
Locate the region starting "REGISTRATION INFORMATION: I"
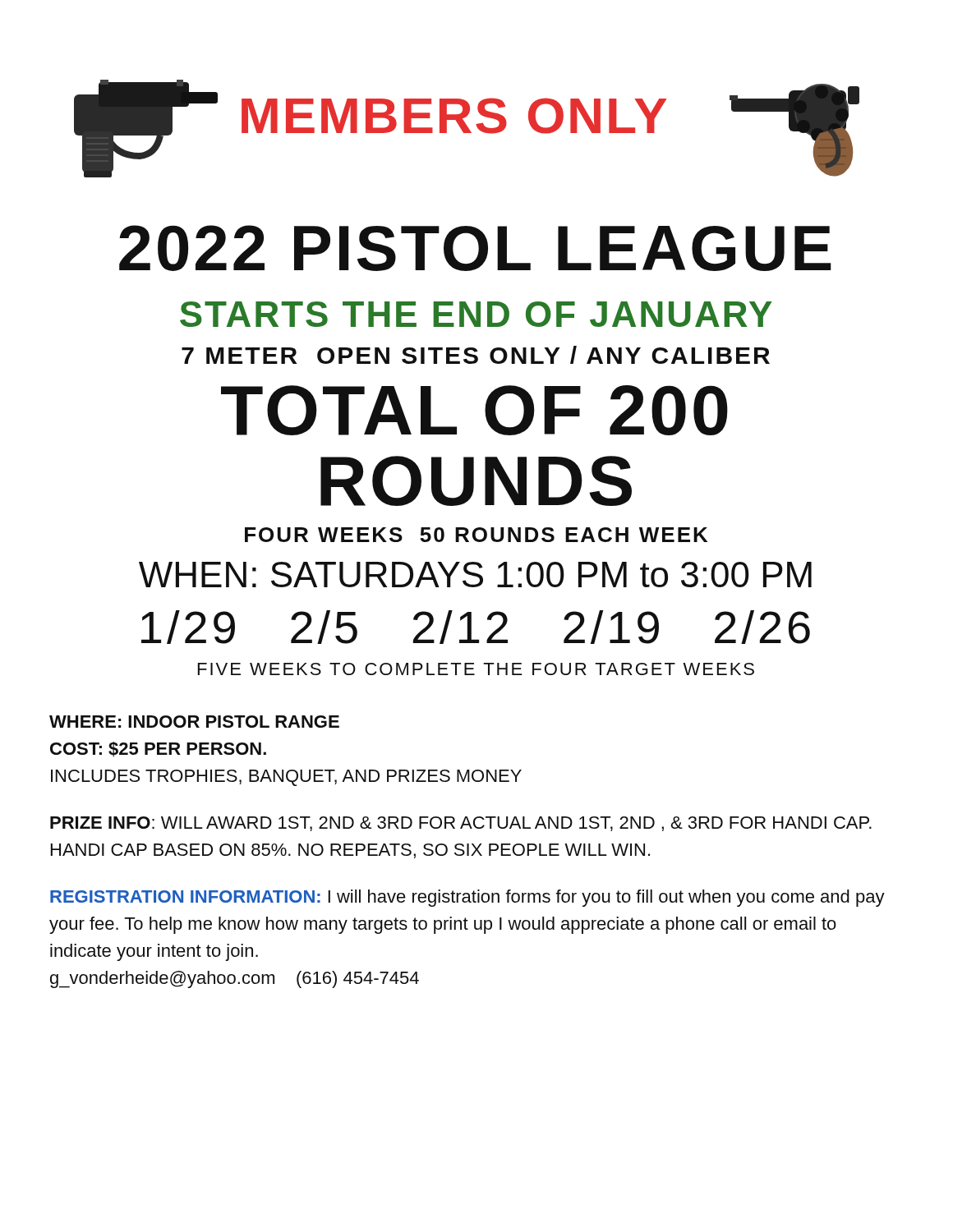click(x=467, y=937)
